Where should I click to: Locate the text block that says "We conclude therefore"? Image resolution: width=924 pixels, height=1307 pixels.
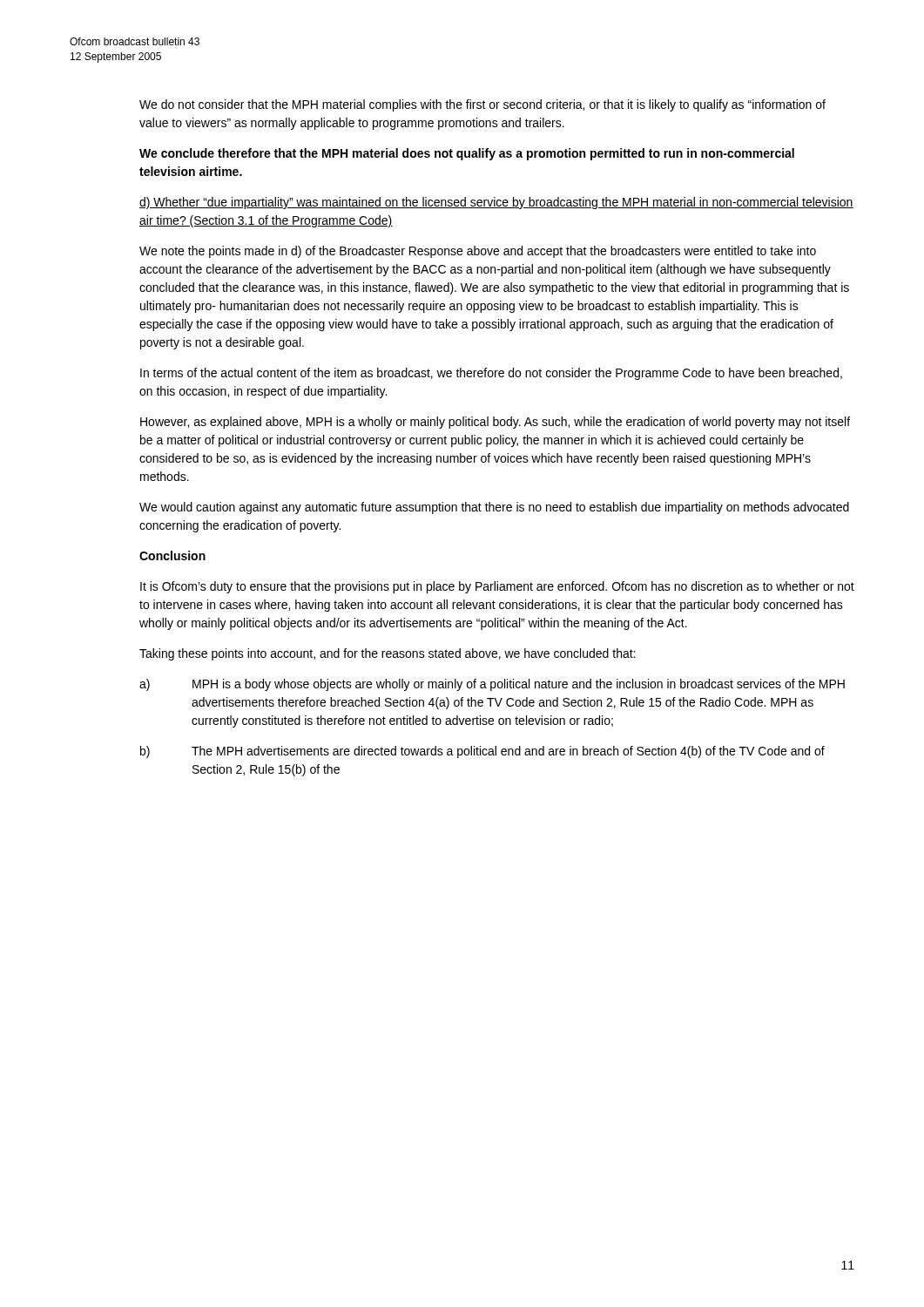[x=497, y=163]
